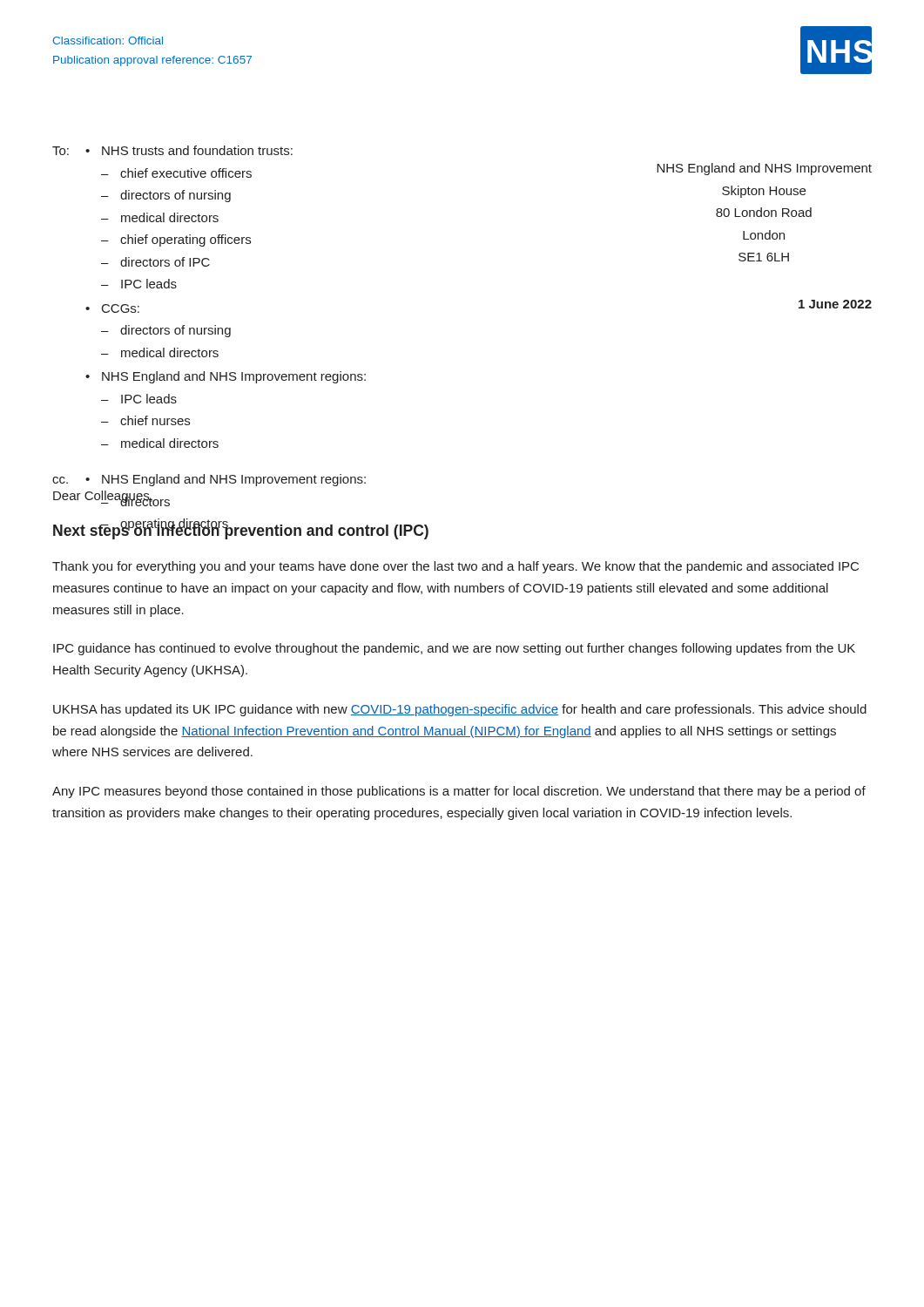The width and height of the screenshot is (924, 1307).
Task: Select the block starting "1 June 2022"
Action: 835,304
